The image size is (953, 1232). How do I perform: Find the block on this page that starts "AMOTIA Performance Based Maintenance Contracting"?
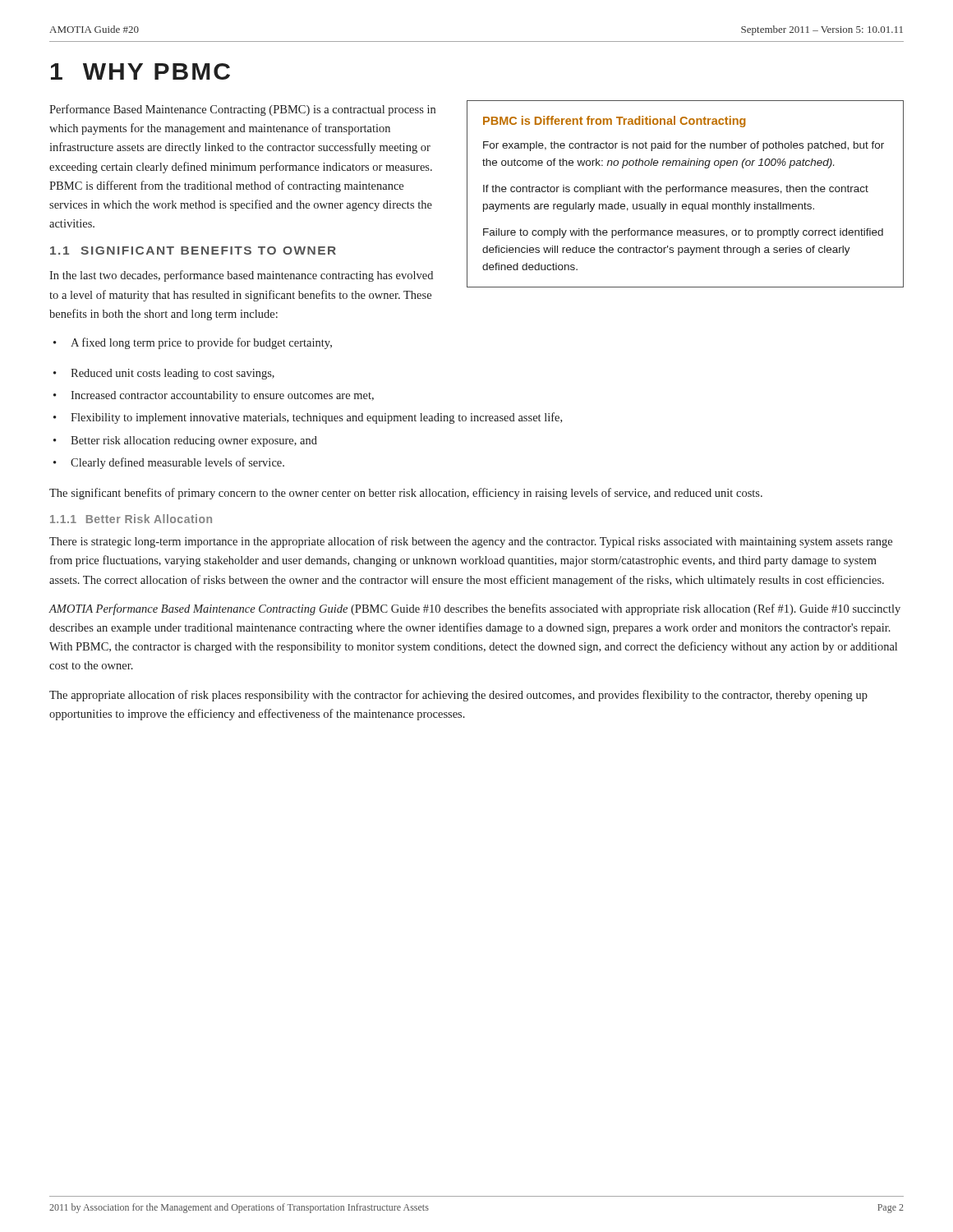pyautogui.click(x=475, y=637)
